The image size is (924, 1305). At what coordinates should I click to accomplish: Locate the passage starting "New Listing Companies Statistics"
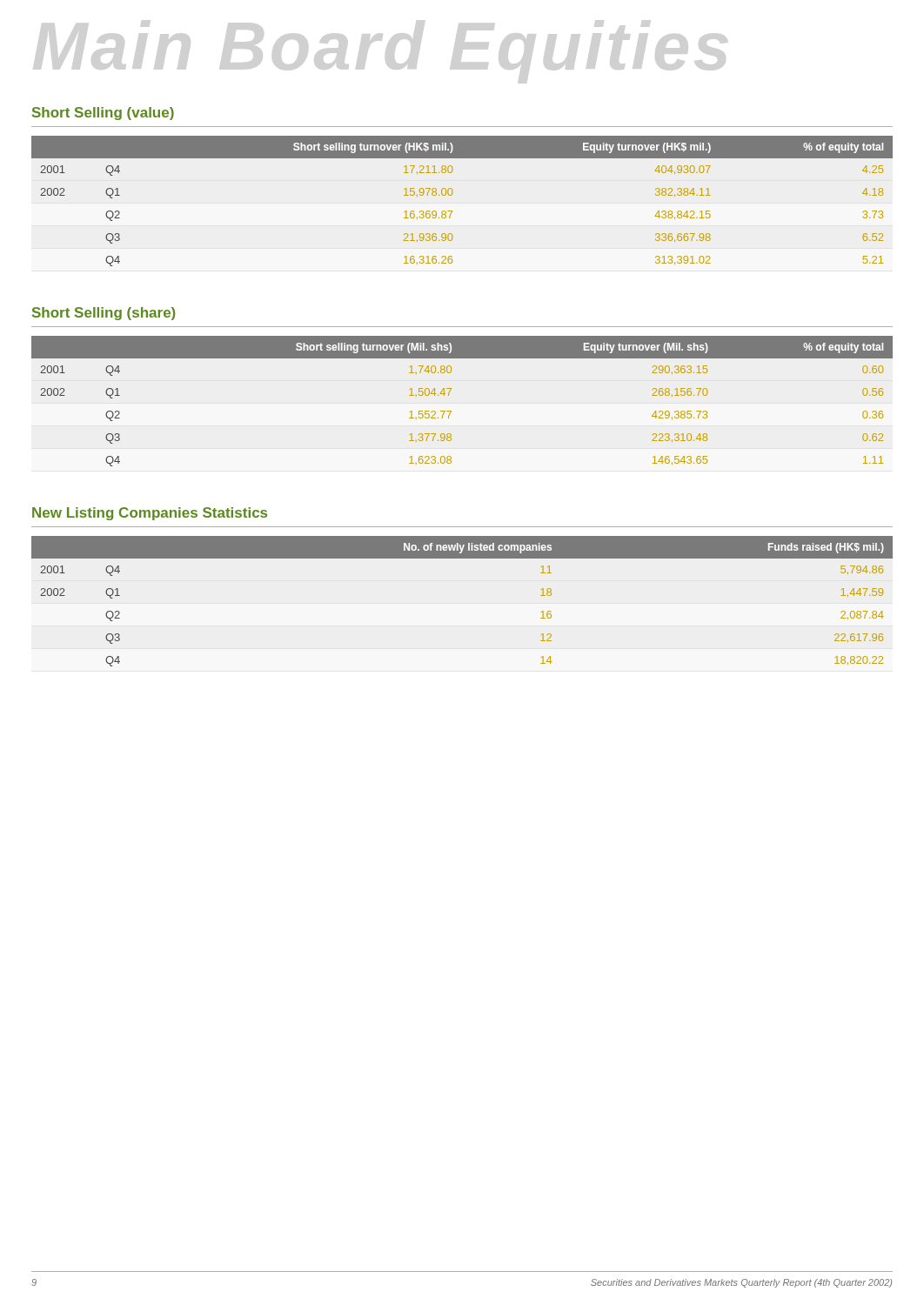tap(150, 513)
